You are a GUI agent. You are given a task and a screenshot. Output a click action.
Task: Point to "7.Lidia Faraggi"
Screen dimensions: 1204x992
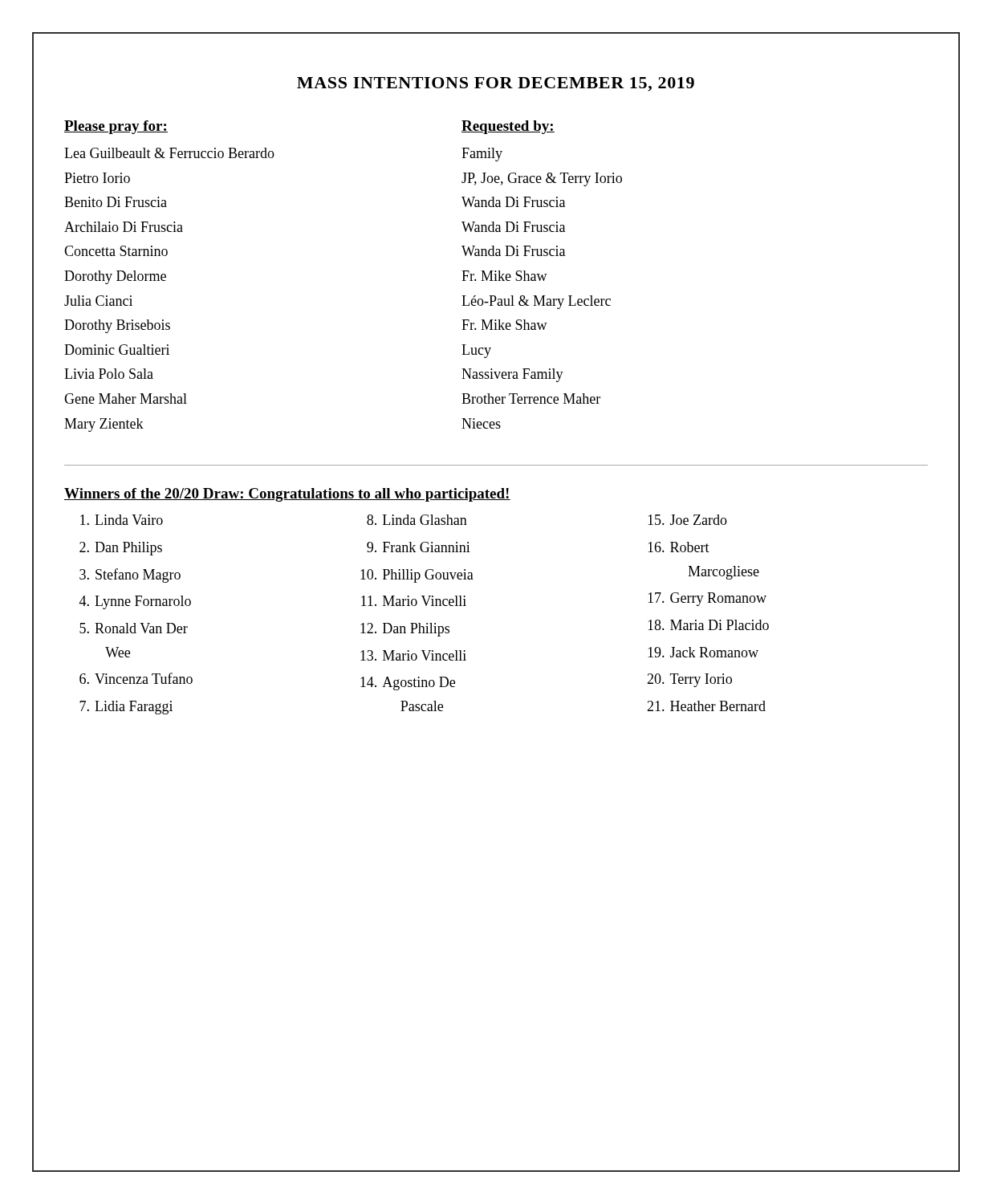pyautogui.click(x=126, y=708)
